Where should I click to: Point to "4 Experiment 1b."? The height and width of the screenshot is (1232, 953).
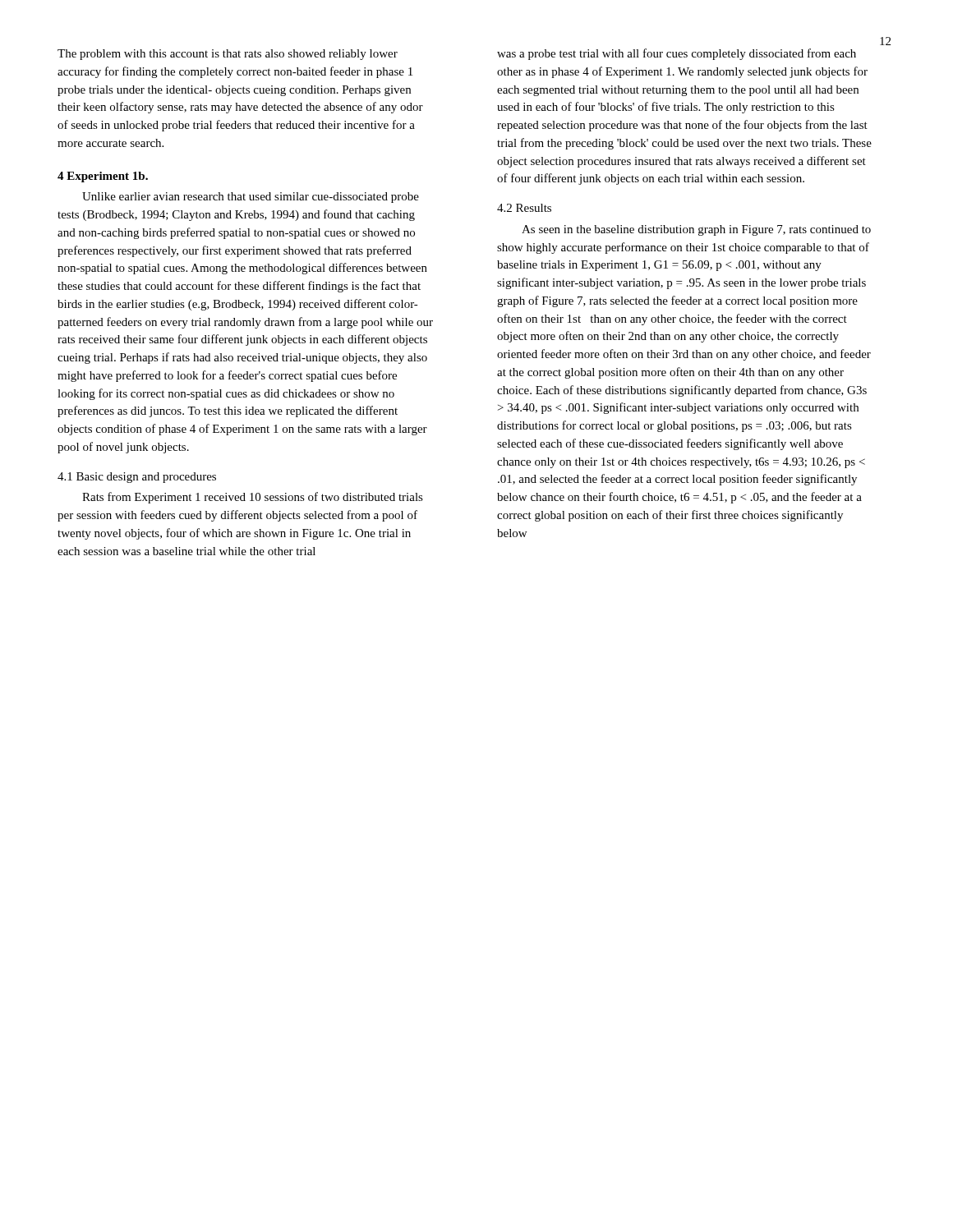103,175
